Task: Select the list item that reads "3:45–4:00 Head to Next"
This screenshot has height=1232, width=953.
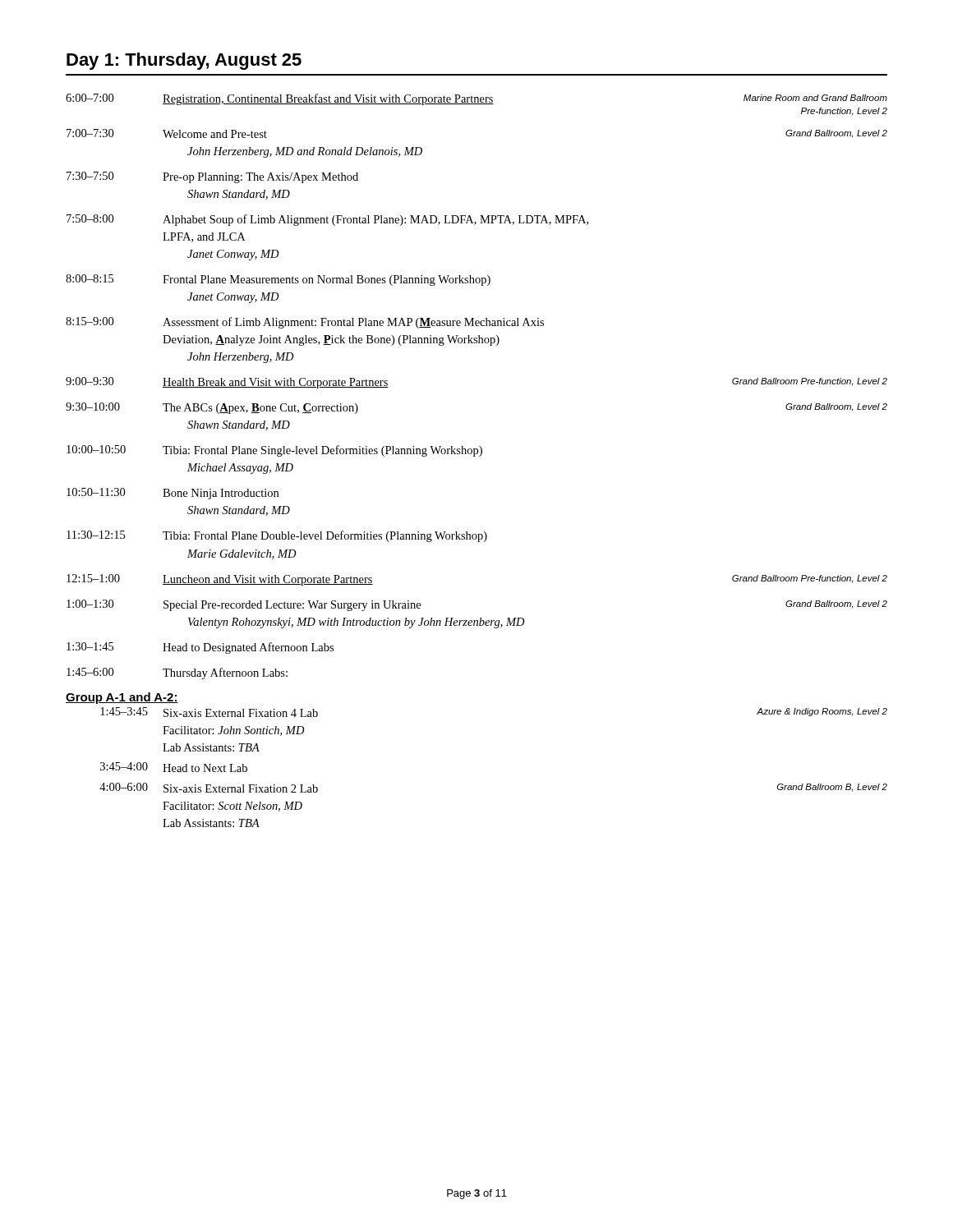Action: tap(174, 767)
